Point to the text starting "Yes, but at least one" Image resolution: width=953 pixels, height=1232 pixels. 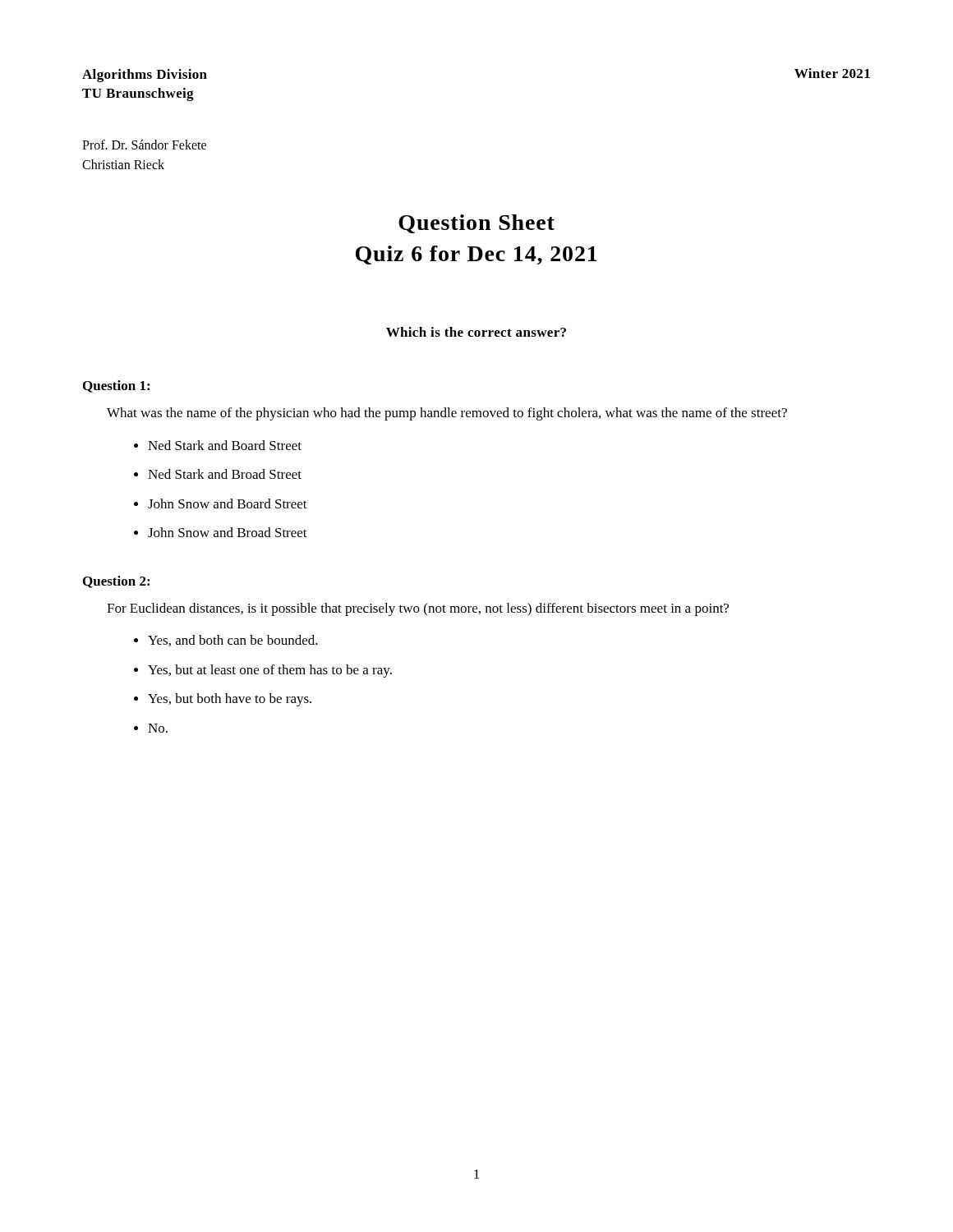(270, 669)
